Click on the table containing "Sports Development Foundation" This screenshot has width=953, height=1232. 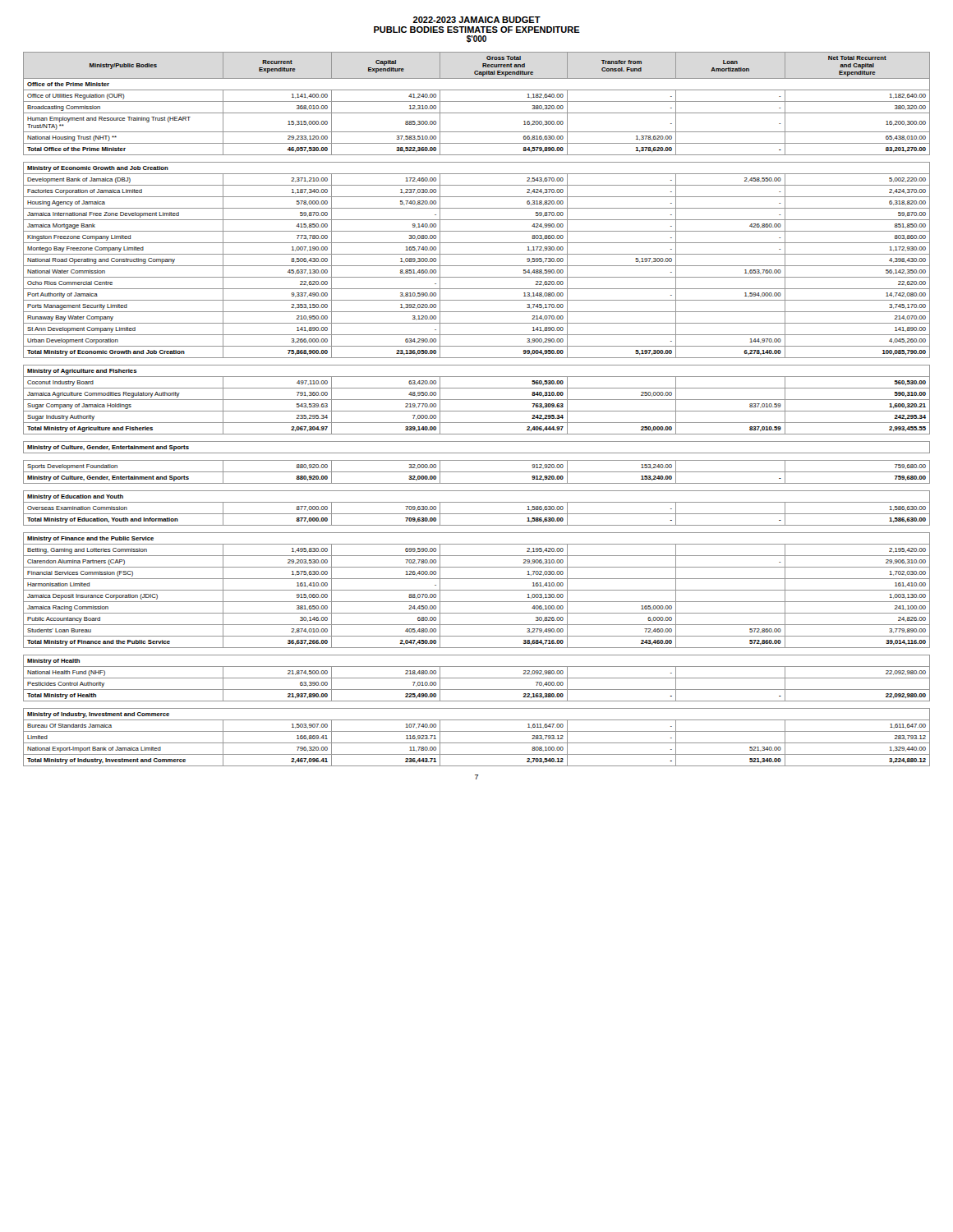pos(476,409)
